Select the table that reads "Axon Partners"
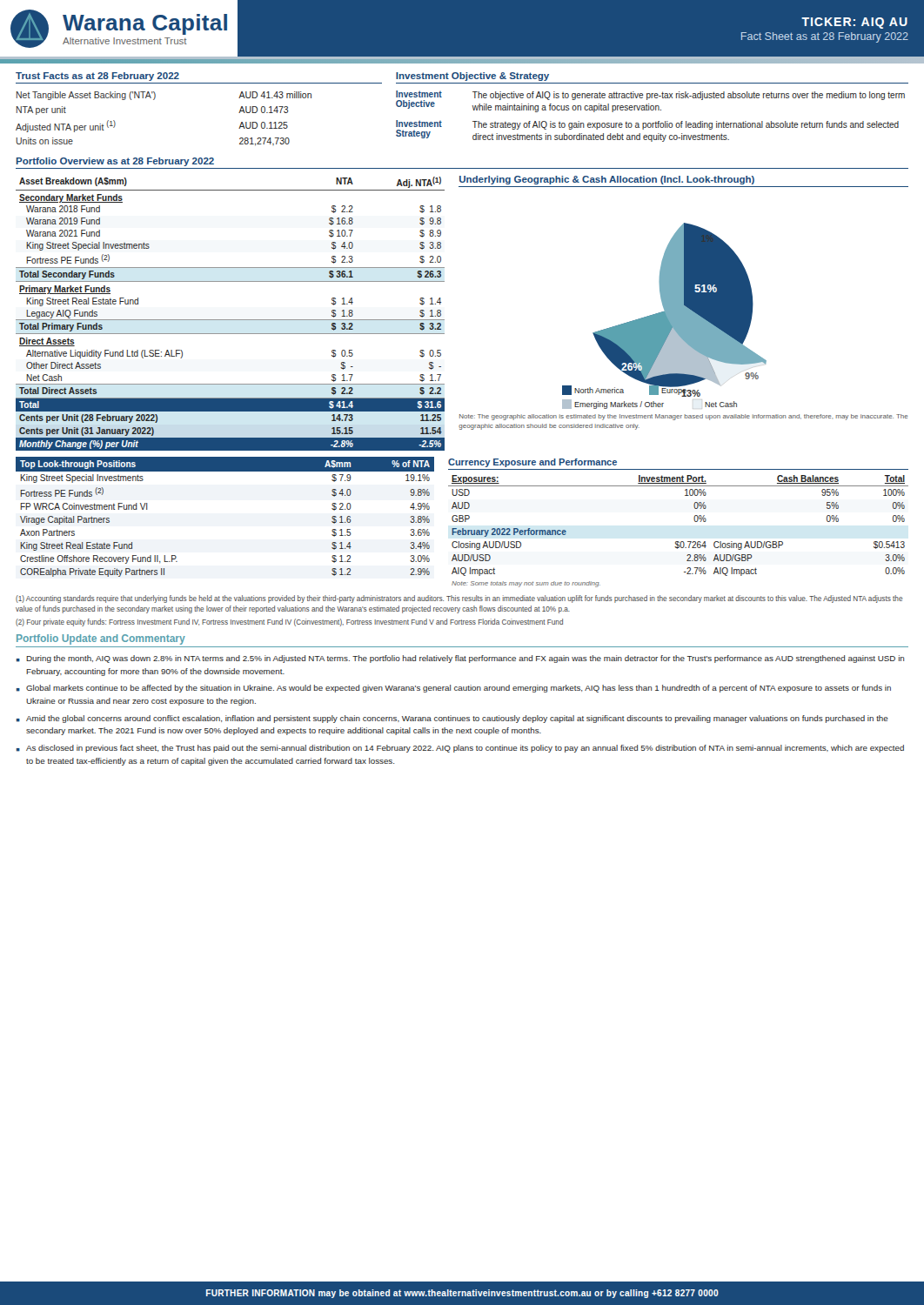 click(x=225, y=523)
